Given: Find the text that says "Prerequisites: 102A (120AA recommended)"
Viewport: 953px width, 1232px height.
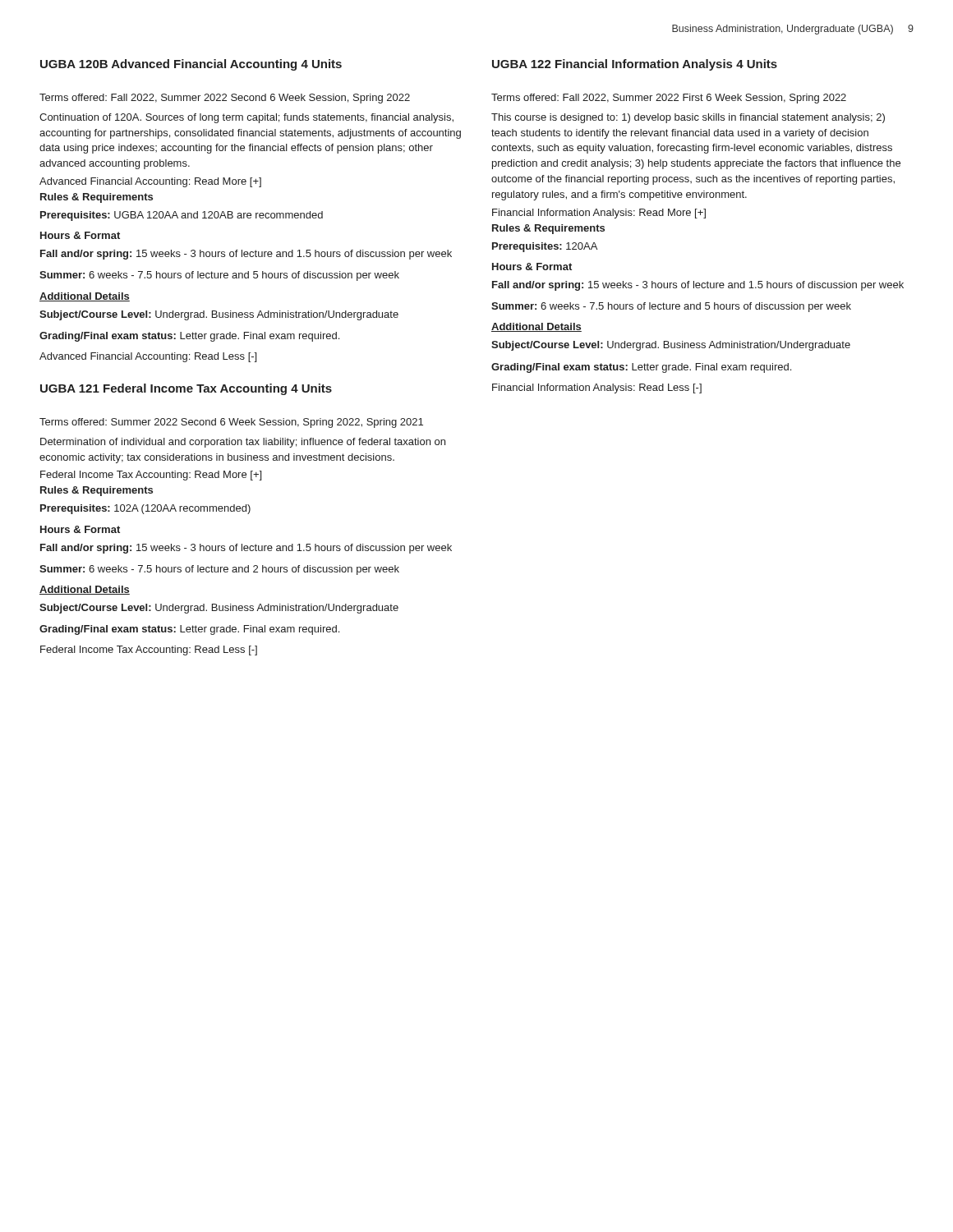Looking at the screenshot, I should click(x=145, y=508).
